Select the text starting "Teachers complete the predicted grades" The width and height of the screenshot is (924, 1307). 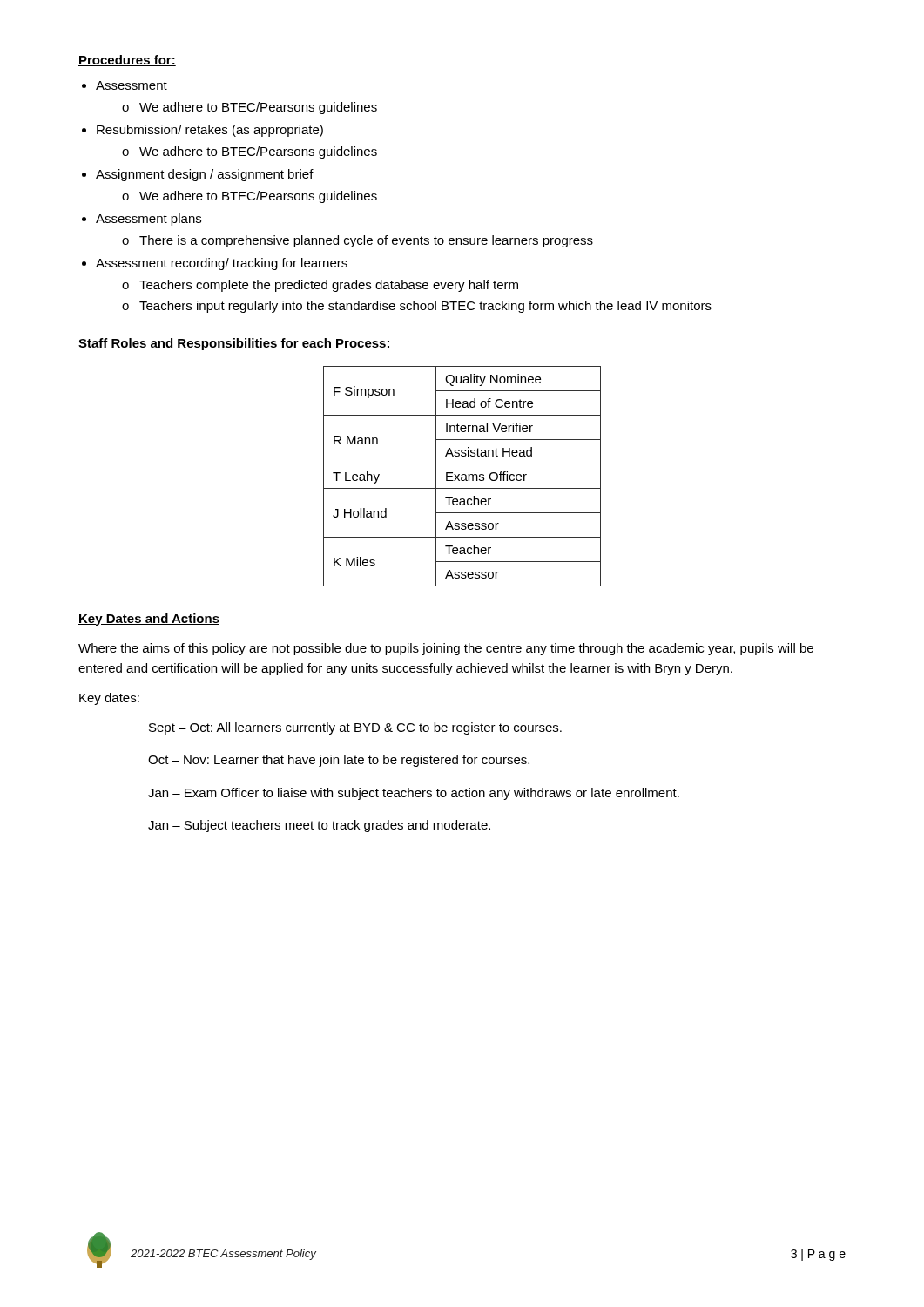(x=329, y=284)
